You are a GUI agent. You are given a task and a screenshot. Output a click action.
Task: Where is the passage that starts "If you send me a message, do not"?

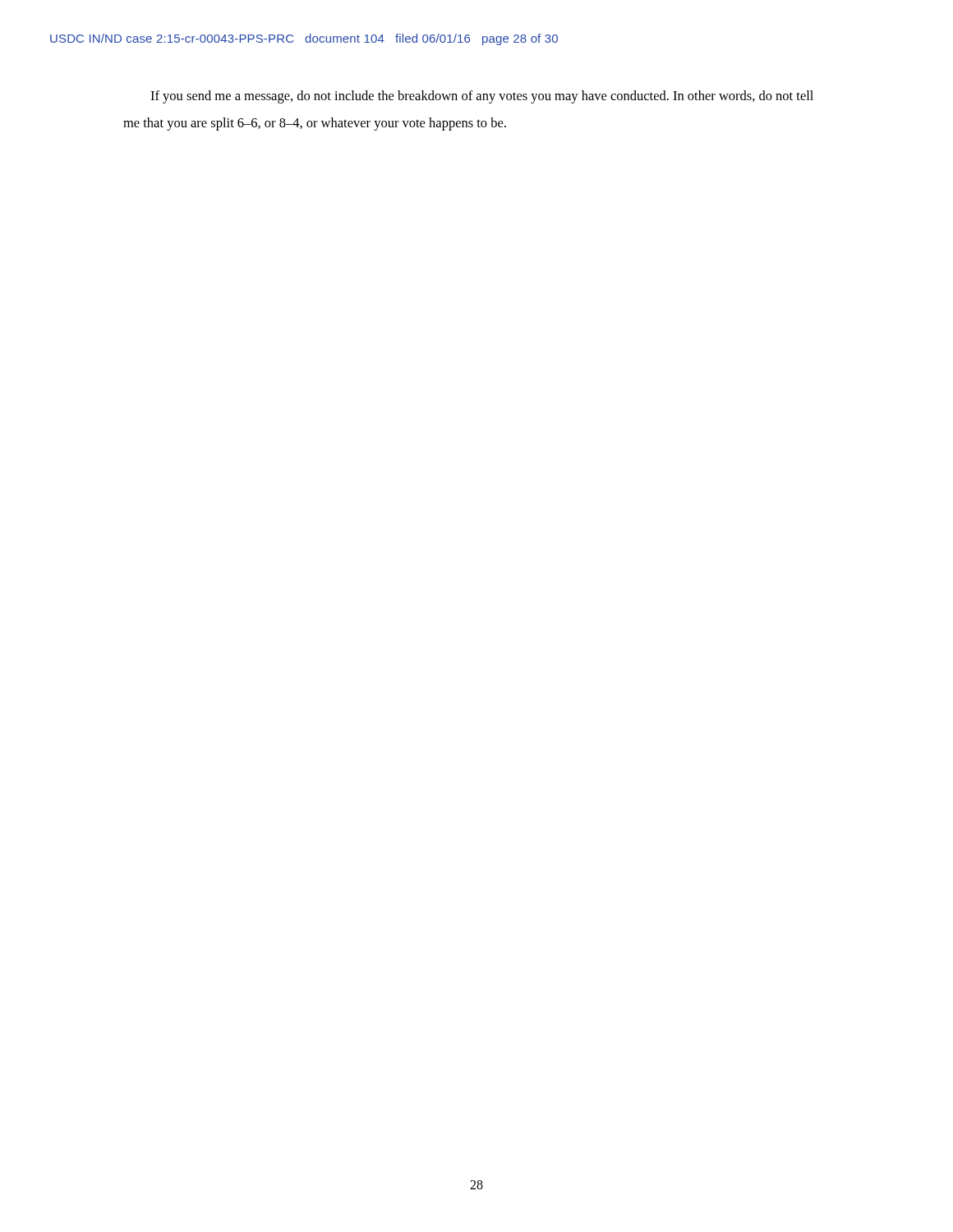click(x=468, y=109)
